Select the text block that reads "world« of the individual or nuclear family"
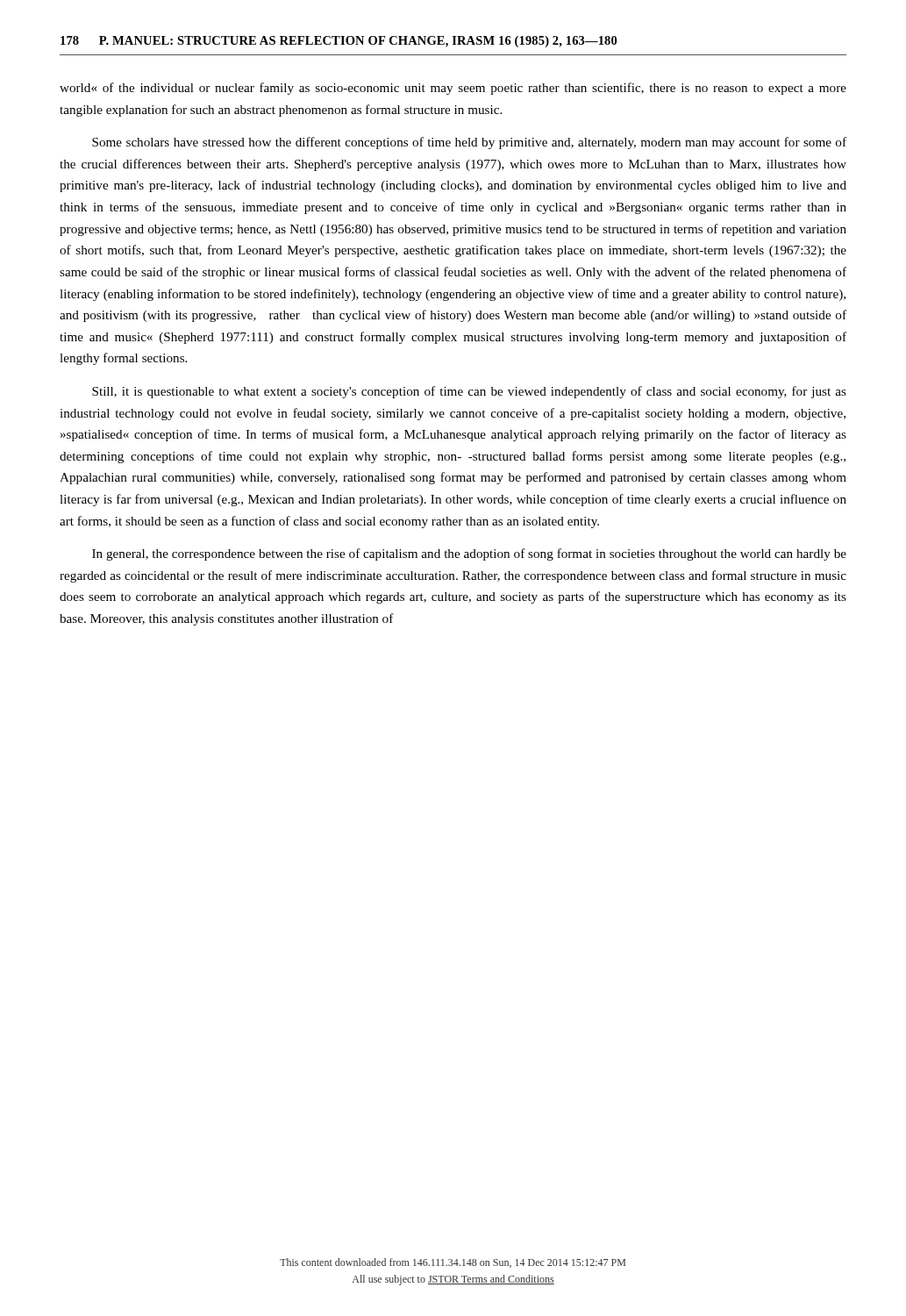This screenshot has width=906, height=1316. tap(453, 98)
